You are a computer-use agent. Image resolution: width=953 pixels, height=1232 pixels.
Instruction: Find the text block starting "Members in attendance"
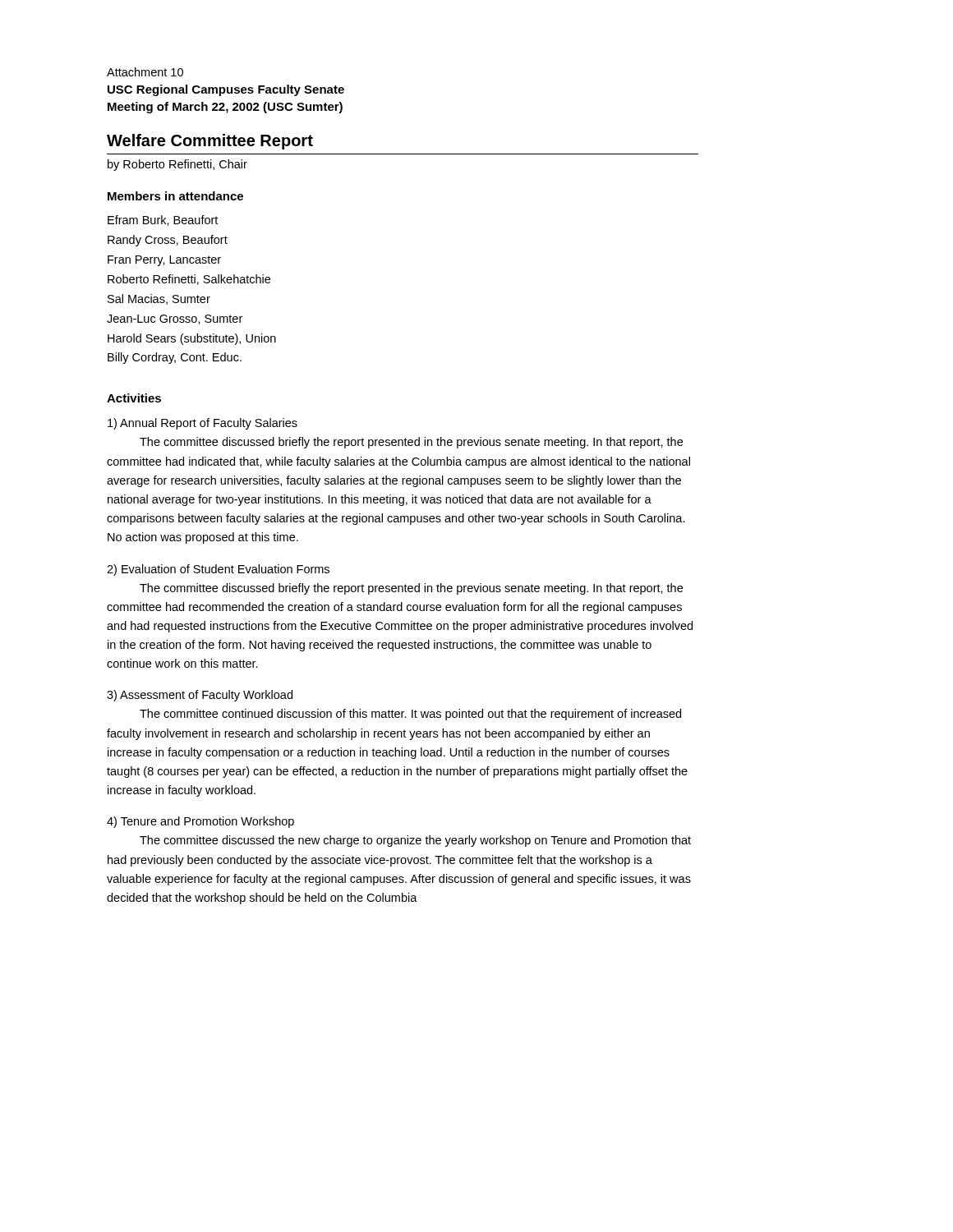pyautogui.click(x=175, y=196)
